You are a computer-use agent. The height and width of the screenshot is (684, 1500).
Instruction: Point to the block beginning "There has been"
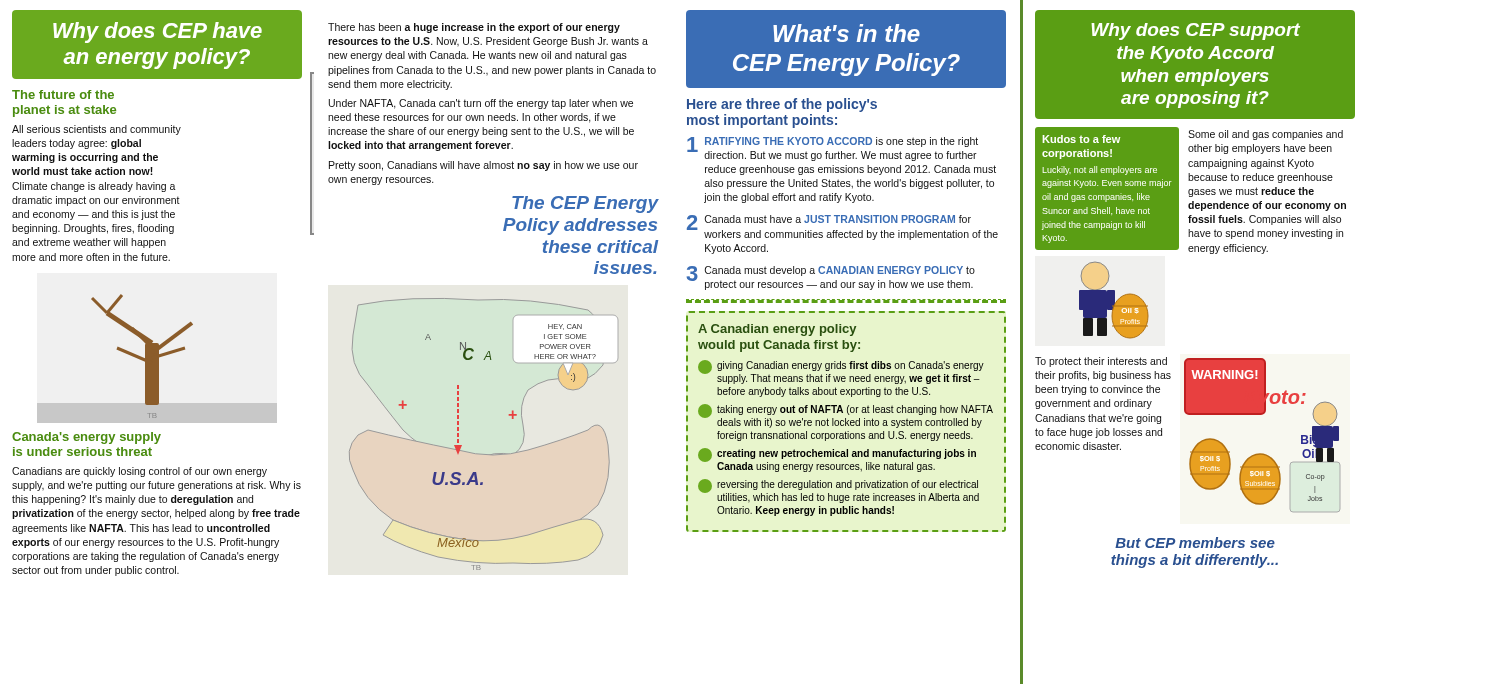(x=492, y=55)
